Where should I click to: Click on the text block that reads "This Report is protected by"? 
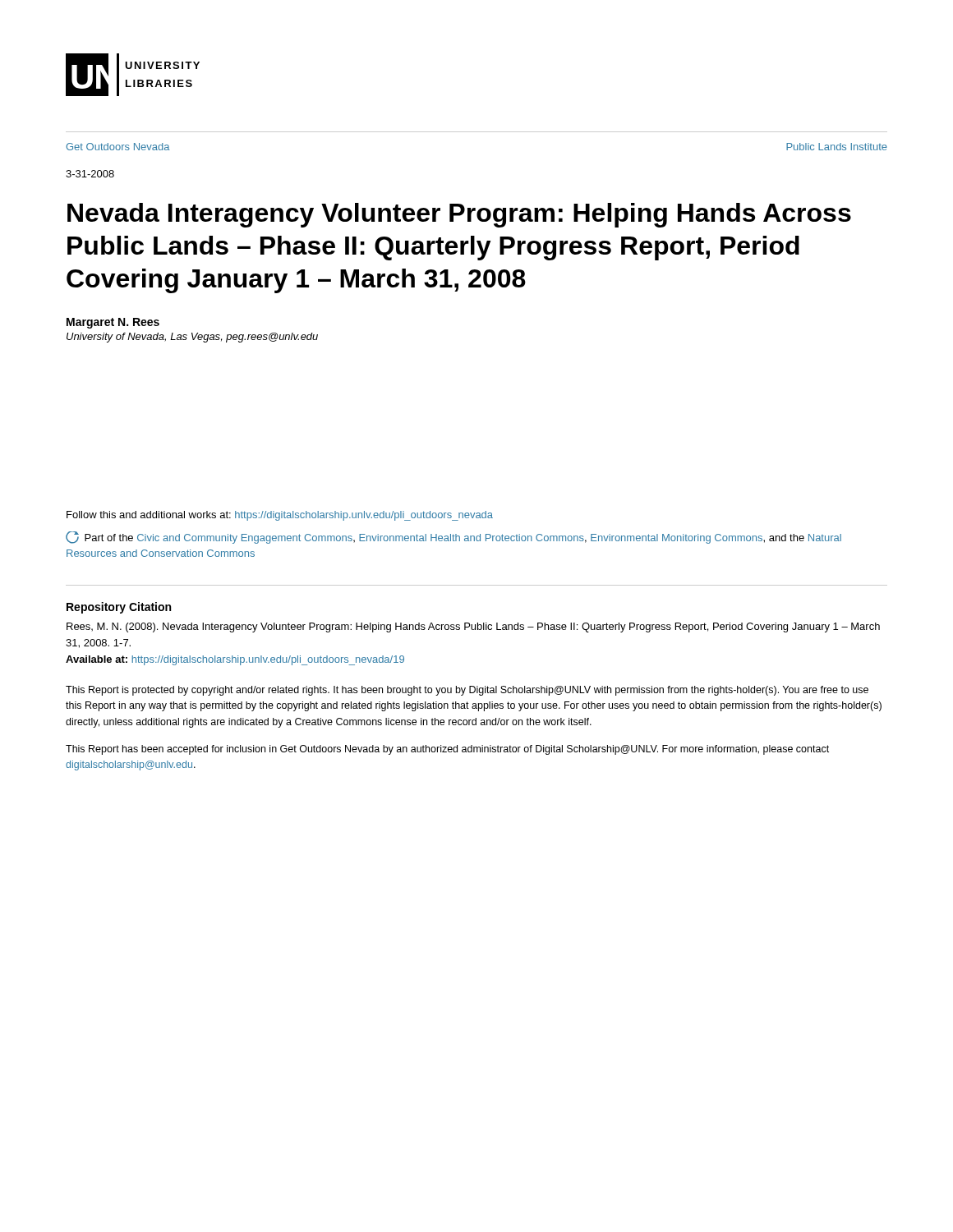click(x=474, y=706)
